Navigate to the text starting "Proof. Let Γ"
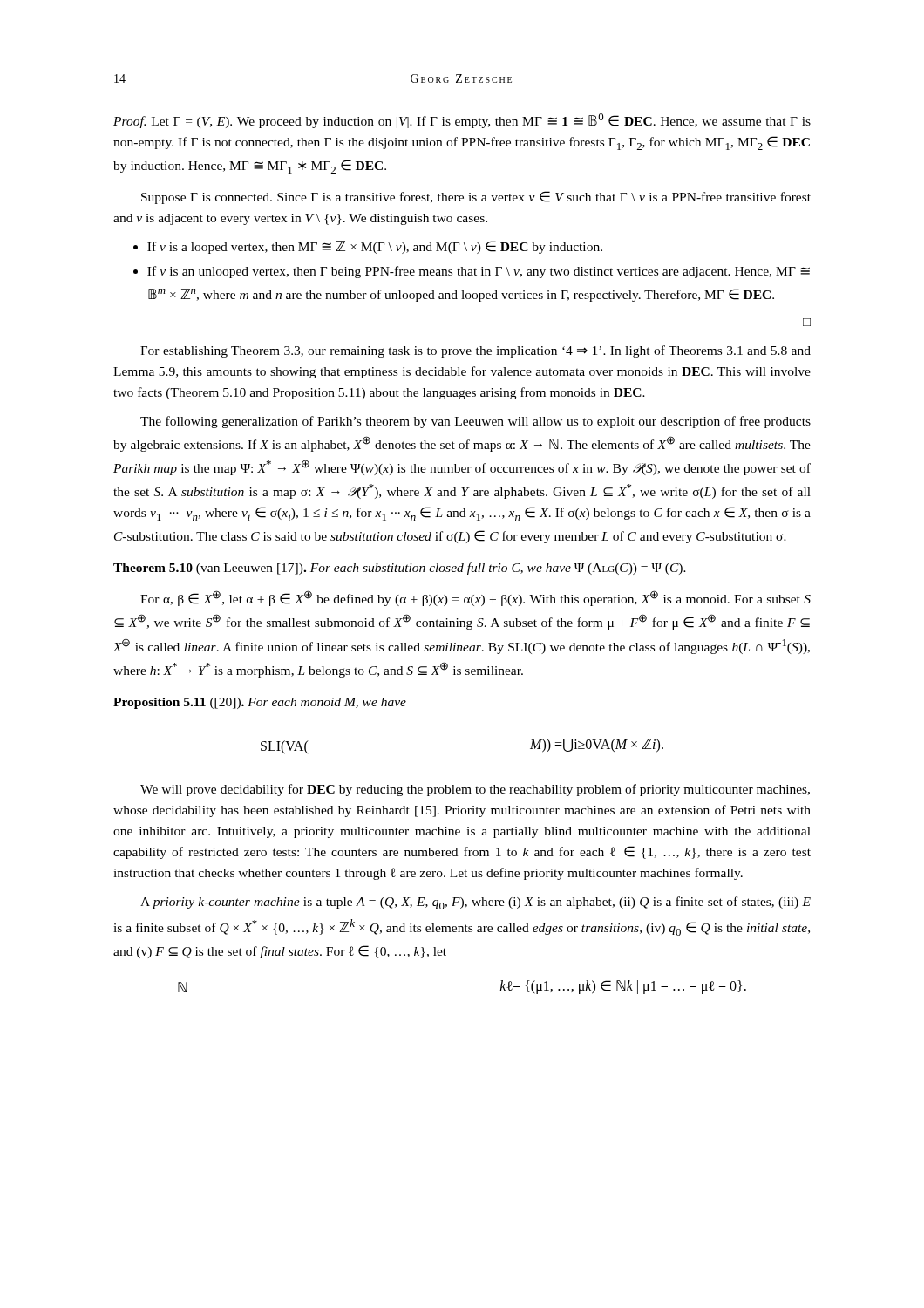This screenshot has width=924, height=1308. pyautogui.click(x=462, y=143)
